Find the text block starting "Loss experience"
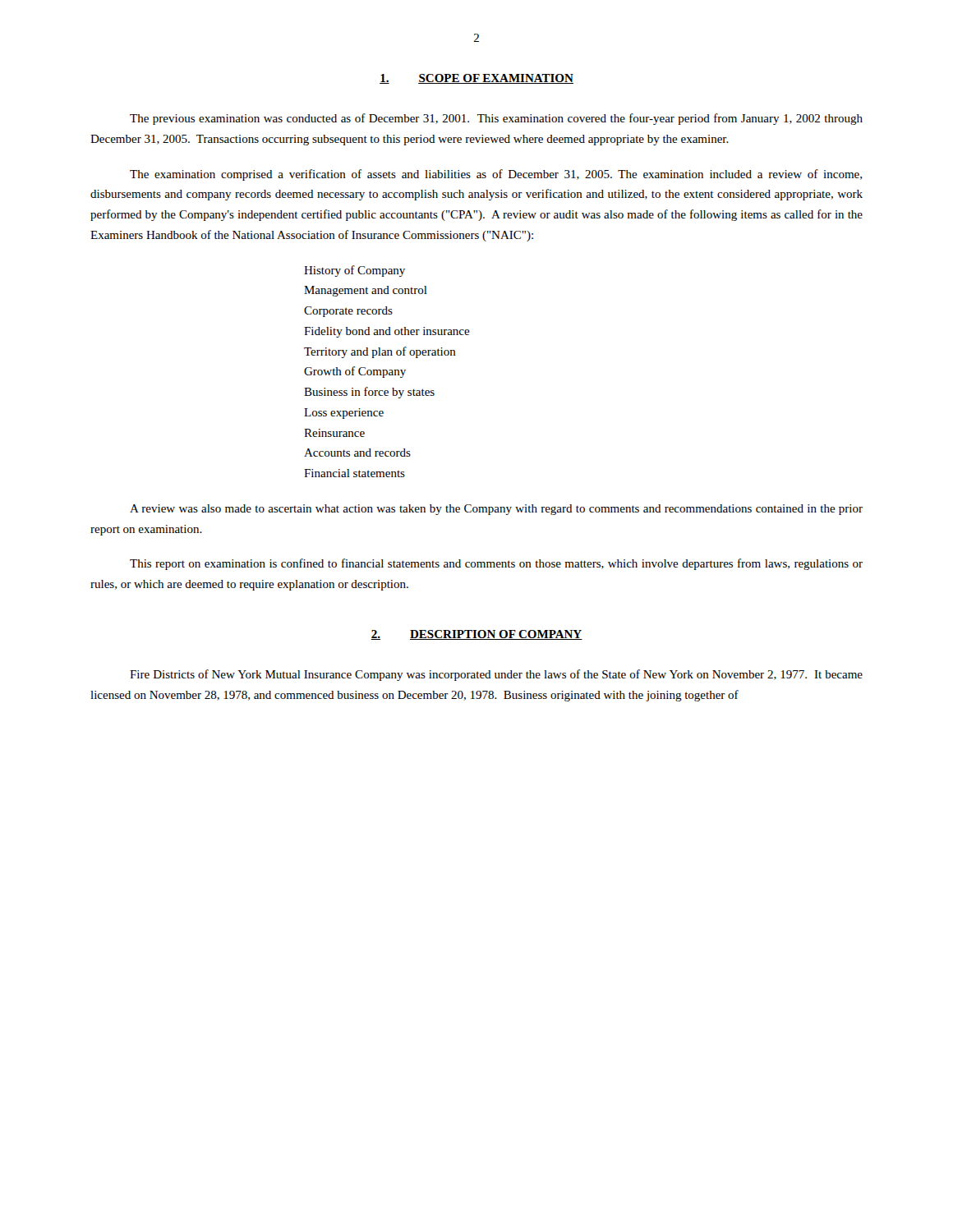953x1232 pixels. [x=344, y=412]
